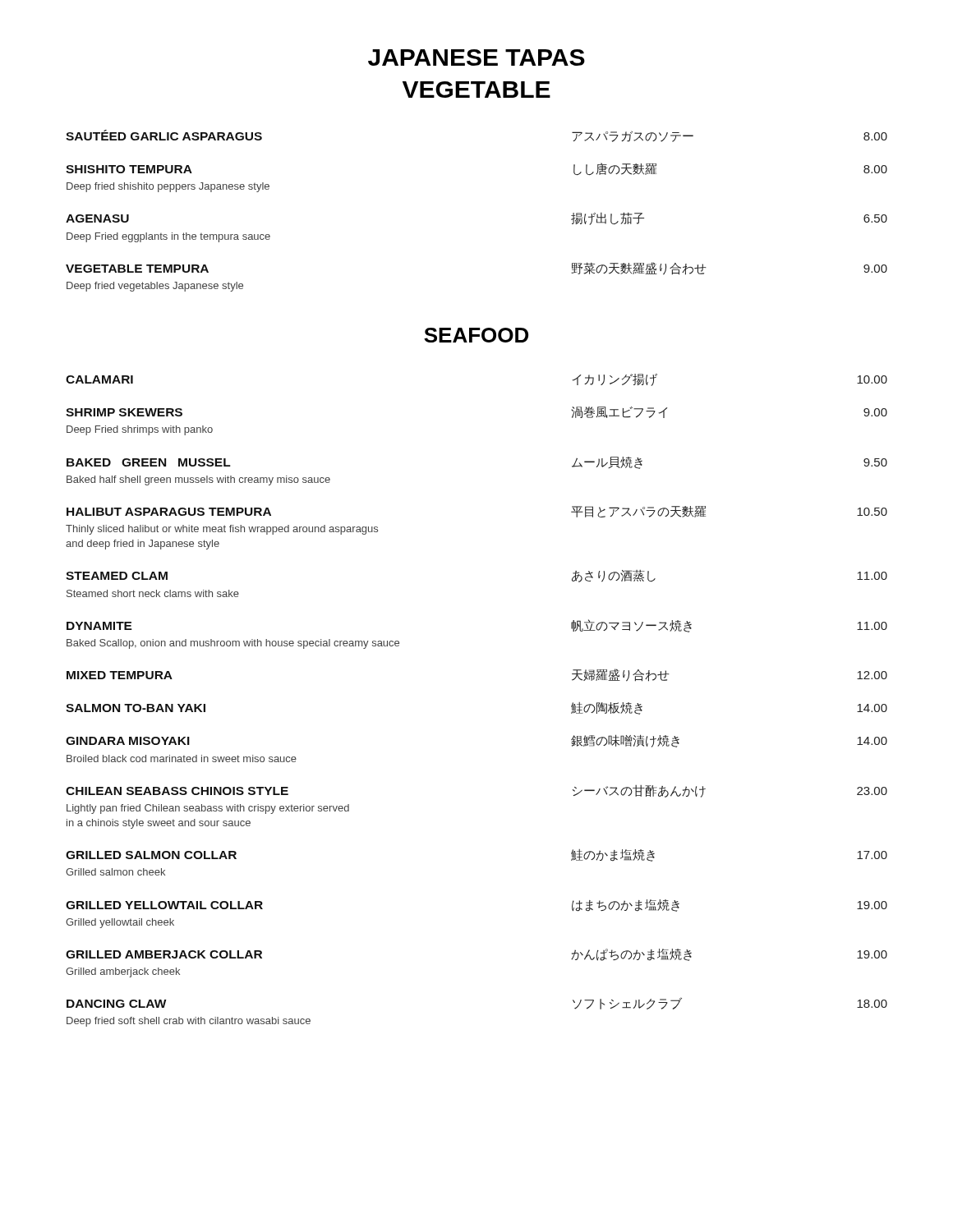Find the block starting "DYNAMITE Baked Scallop, onion and mushroom"
Screen dimensions: 1232x953
(97, 625)
